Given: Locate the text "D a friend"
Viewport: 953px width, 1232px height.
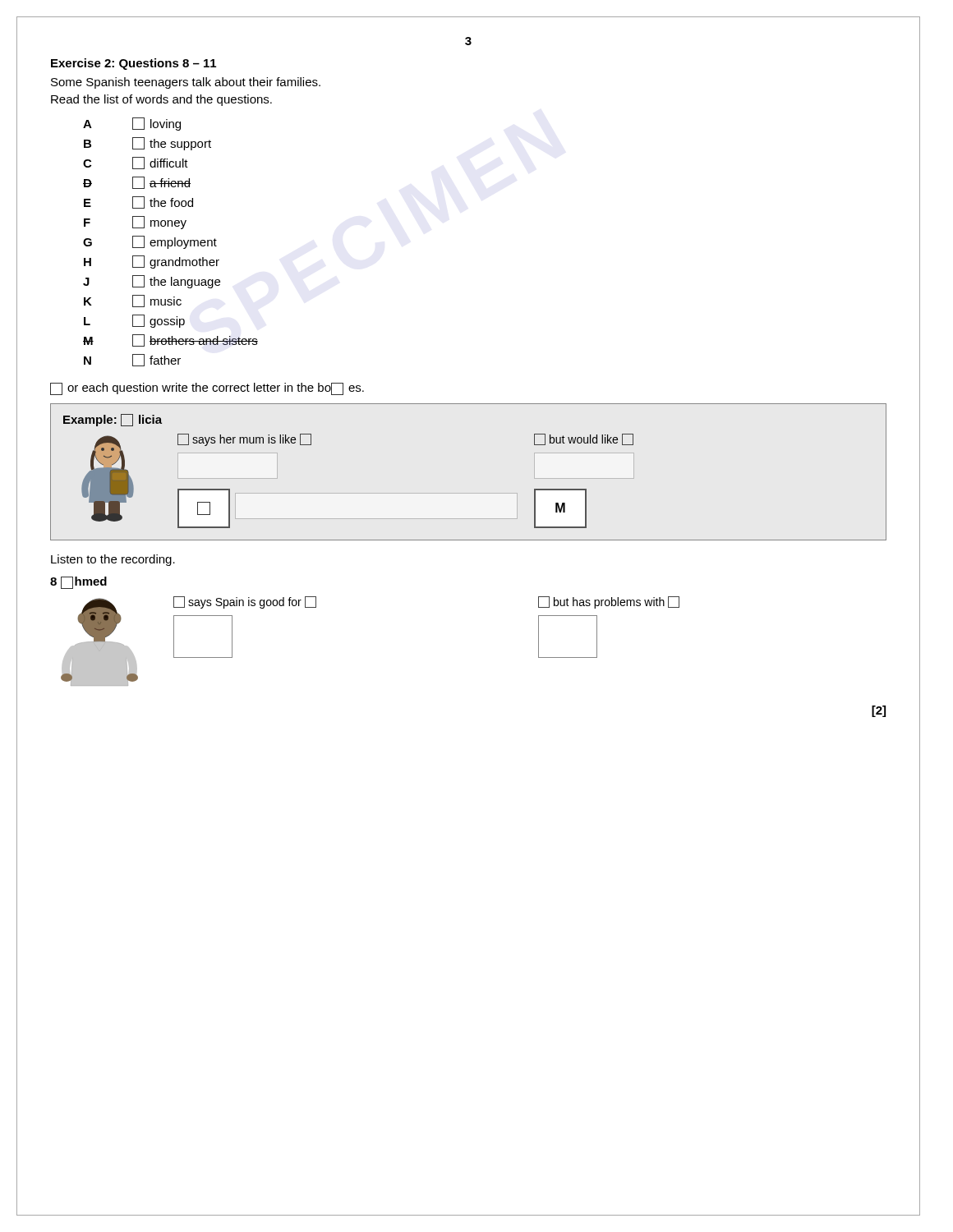Looking at the screenshot, I should [x=137, y=182].
